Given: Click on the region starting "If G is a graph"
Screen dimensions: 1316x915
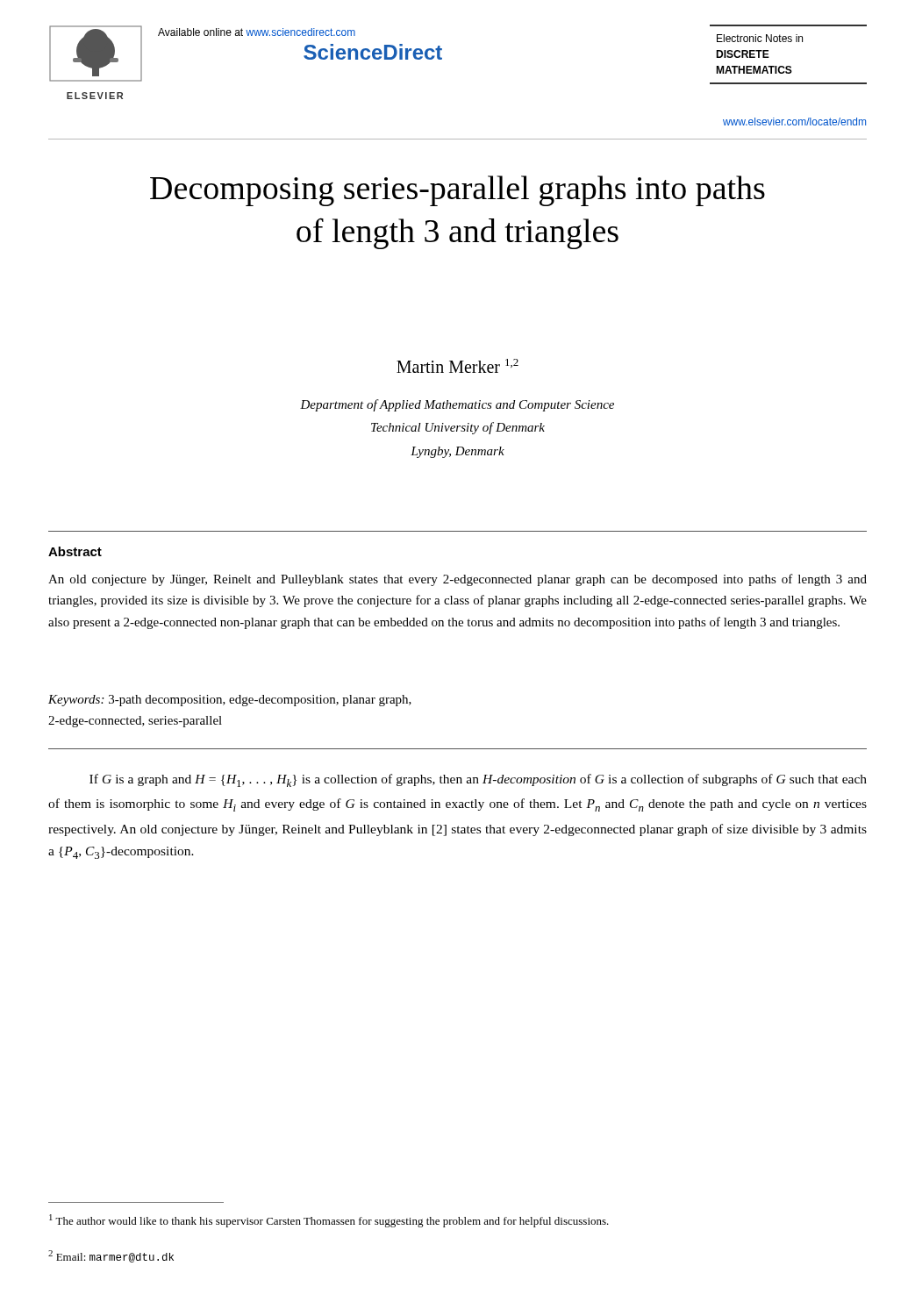Looking at the screenshot, I should (458, 816).
